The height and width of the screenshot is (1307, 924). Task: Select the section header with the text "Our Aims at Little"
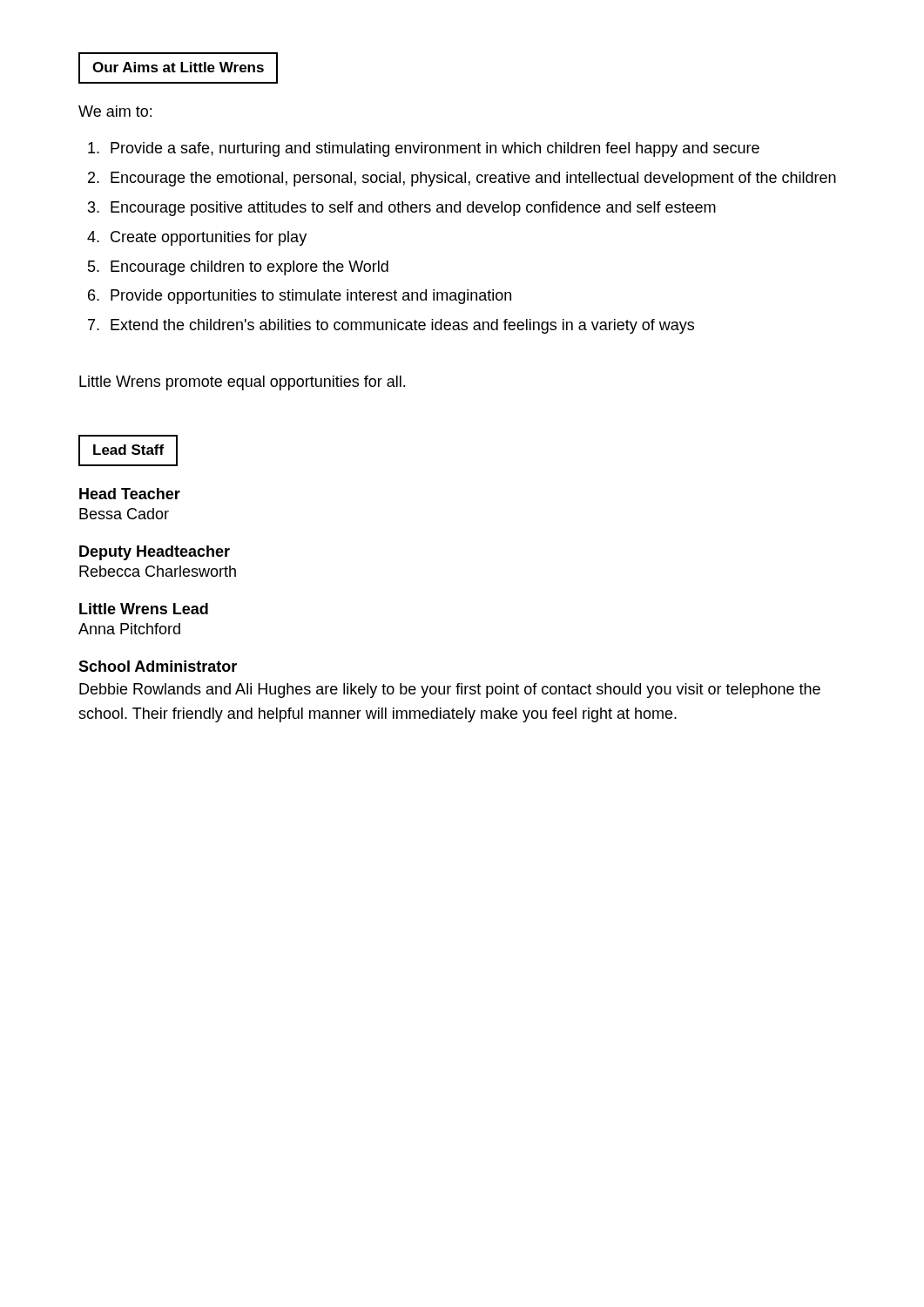click(x=178, y=68)
